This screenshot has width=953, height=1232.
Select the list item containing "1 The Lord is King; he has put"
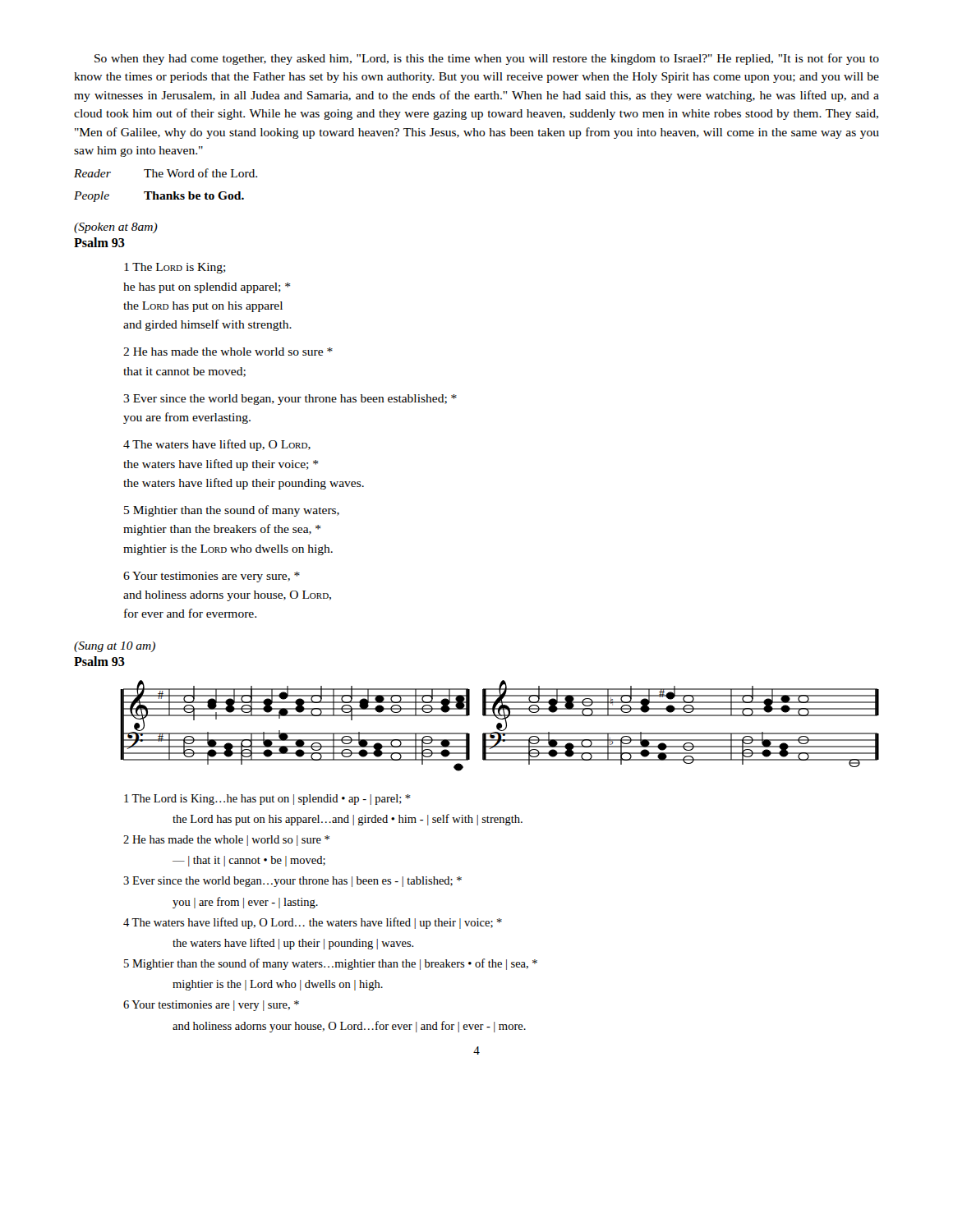208,295
